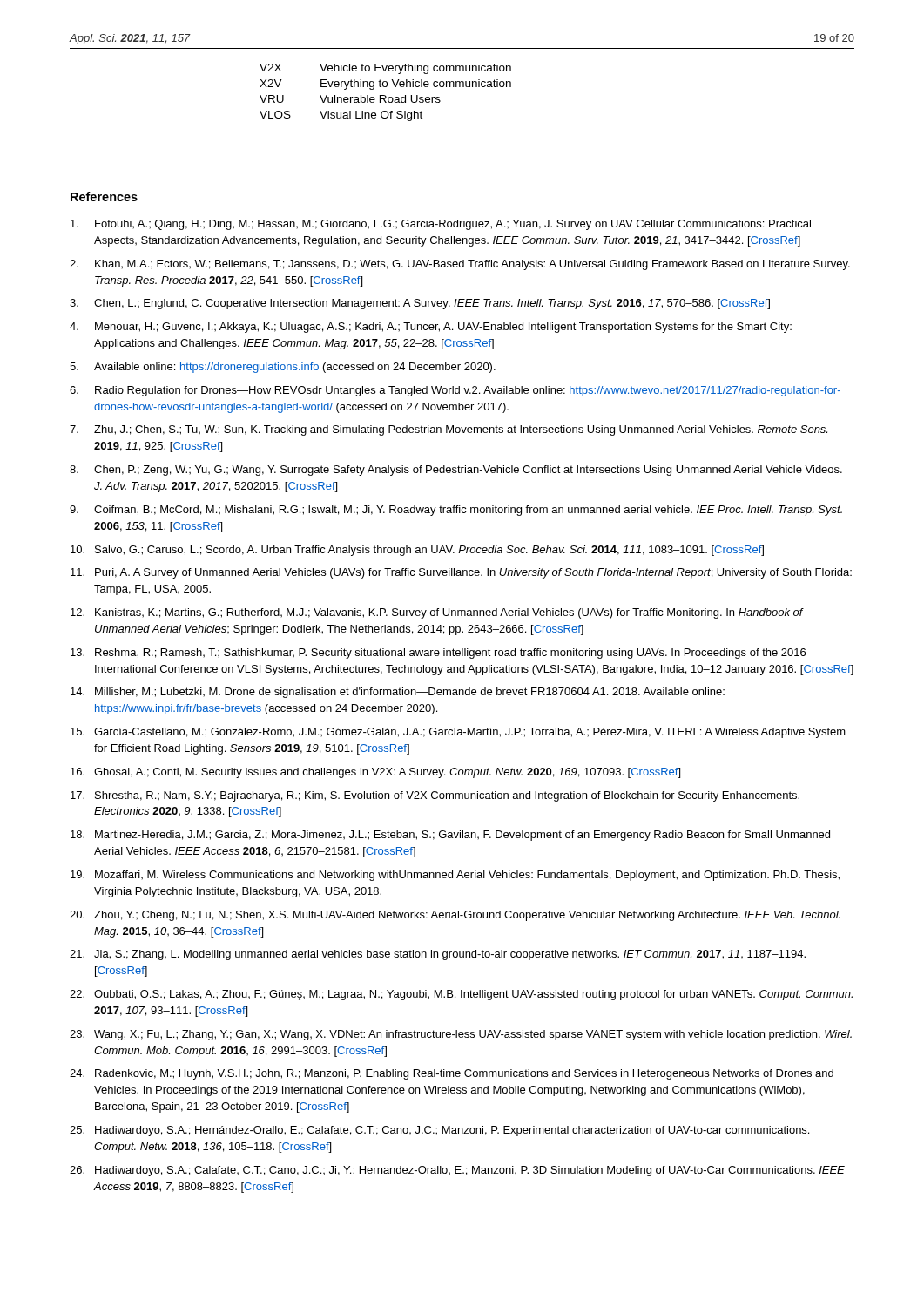Select the element starting "8. Chen, P.; Zeng, W.;"
Viewport: 924px width, 1307px height.
point(462,478)
